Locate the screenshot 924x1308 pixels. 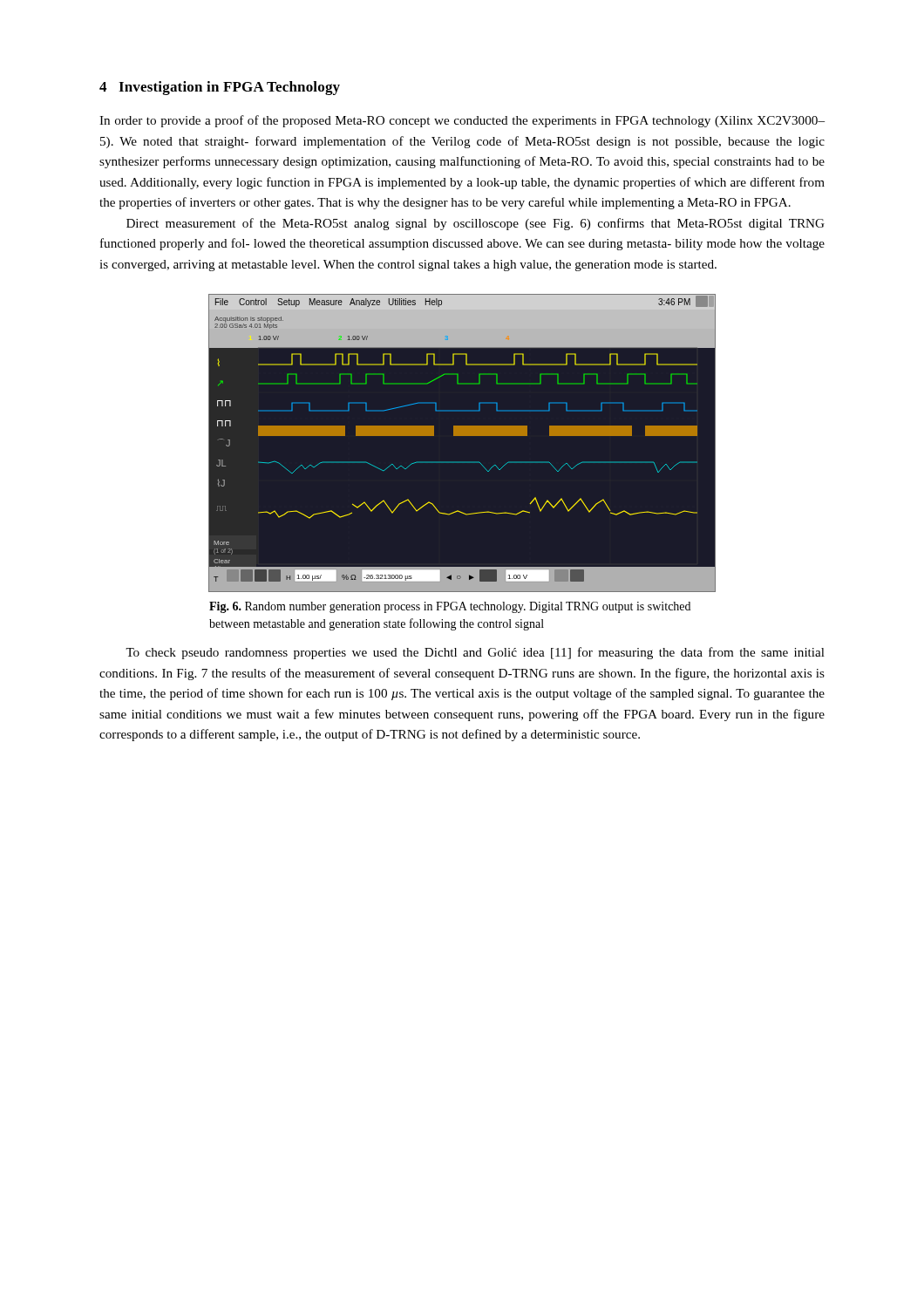pyautogui.click(x=462, y=442)
